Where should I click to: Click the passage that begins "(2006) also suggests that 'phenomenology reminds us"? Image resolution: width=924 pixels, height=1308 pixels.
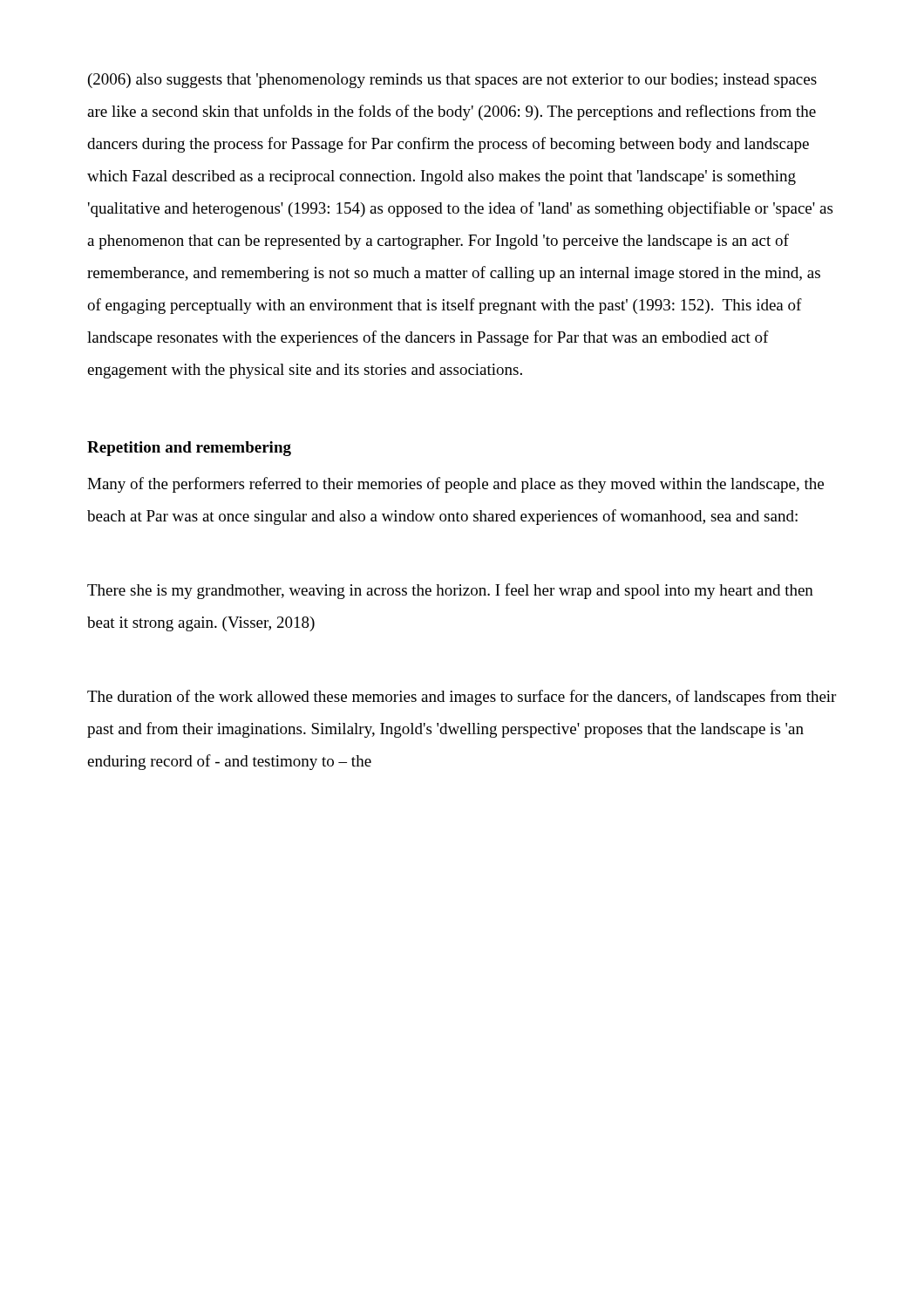462,224
